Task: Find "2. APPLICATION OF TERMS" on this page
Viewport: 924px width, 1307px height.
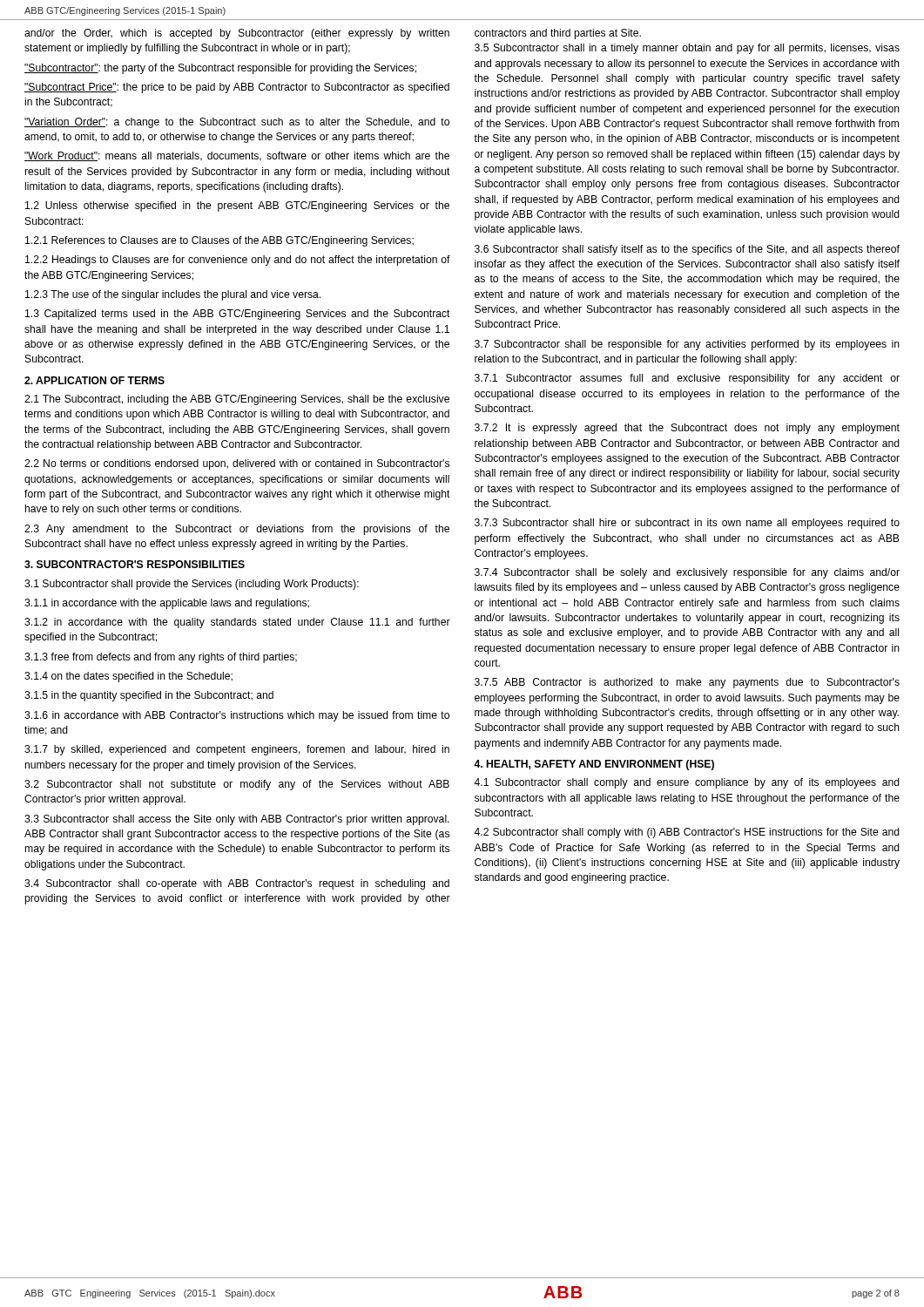Action: coord(95,380)
